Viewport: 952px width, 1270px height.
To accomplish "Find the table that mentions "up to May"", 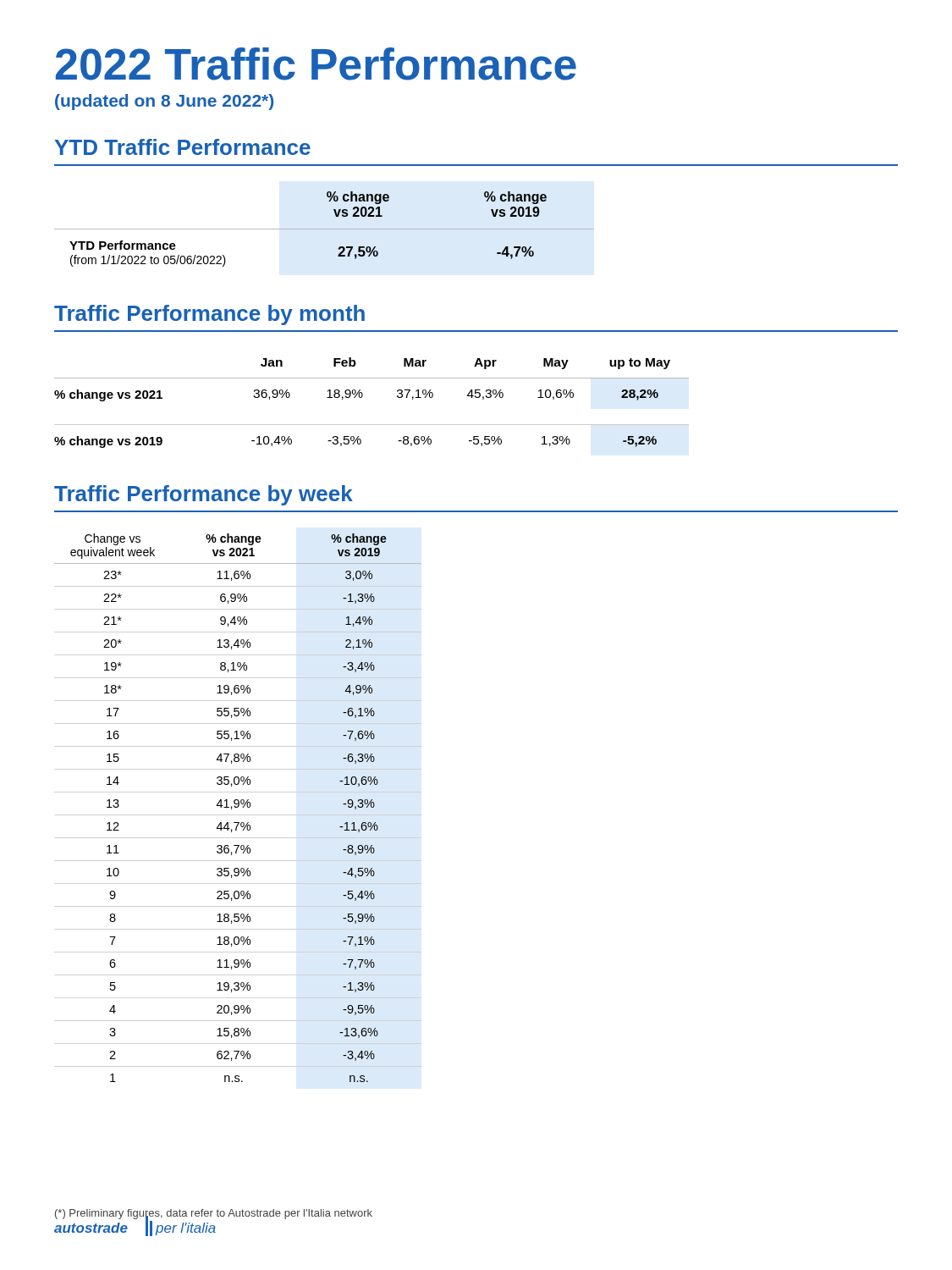I will click(x=476, y=402).
